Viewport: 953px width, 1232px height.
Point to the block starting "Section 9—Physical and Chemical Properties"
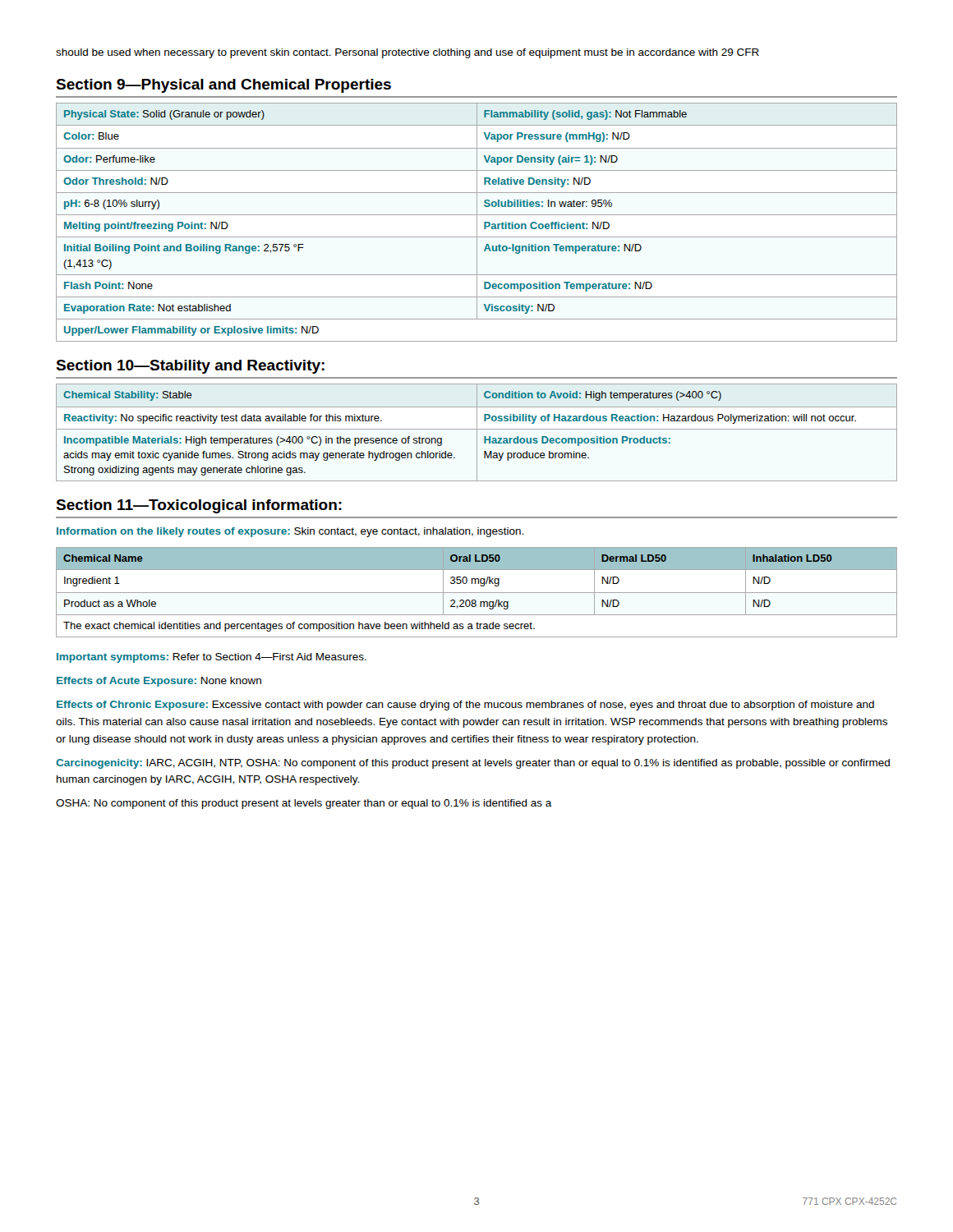[224, 84]
